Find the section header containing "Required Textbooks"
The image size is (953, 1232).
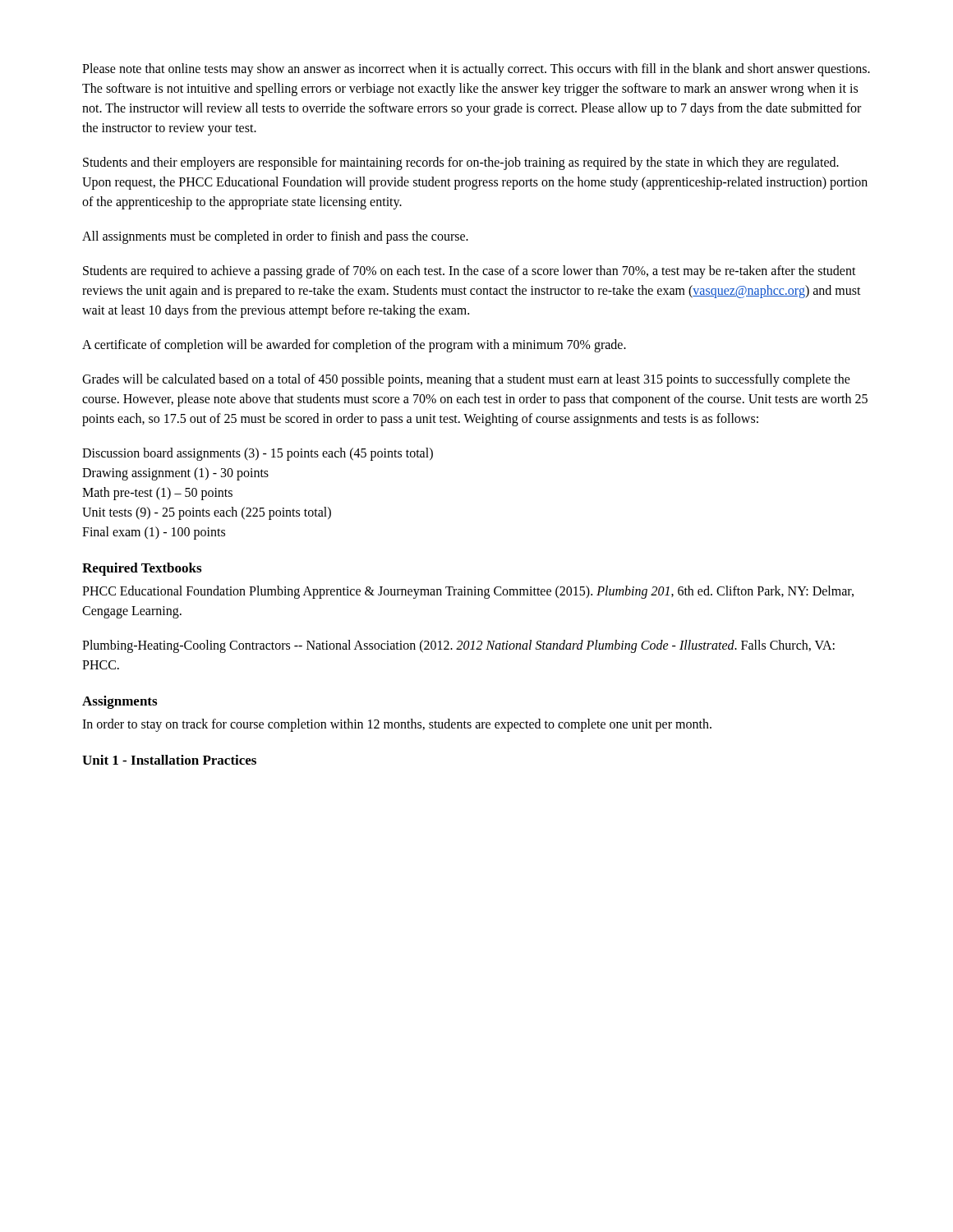(x=142, y=568)
